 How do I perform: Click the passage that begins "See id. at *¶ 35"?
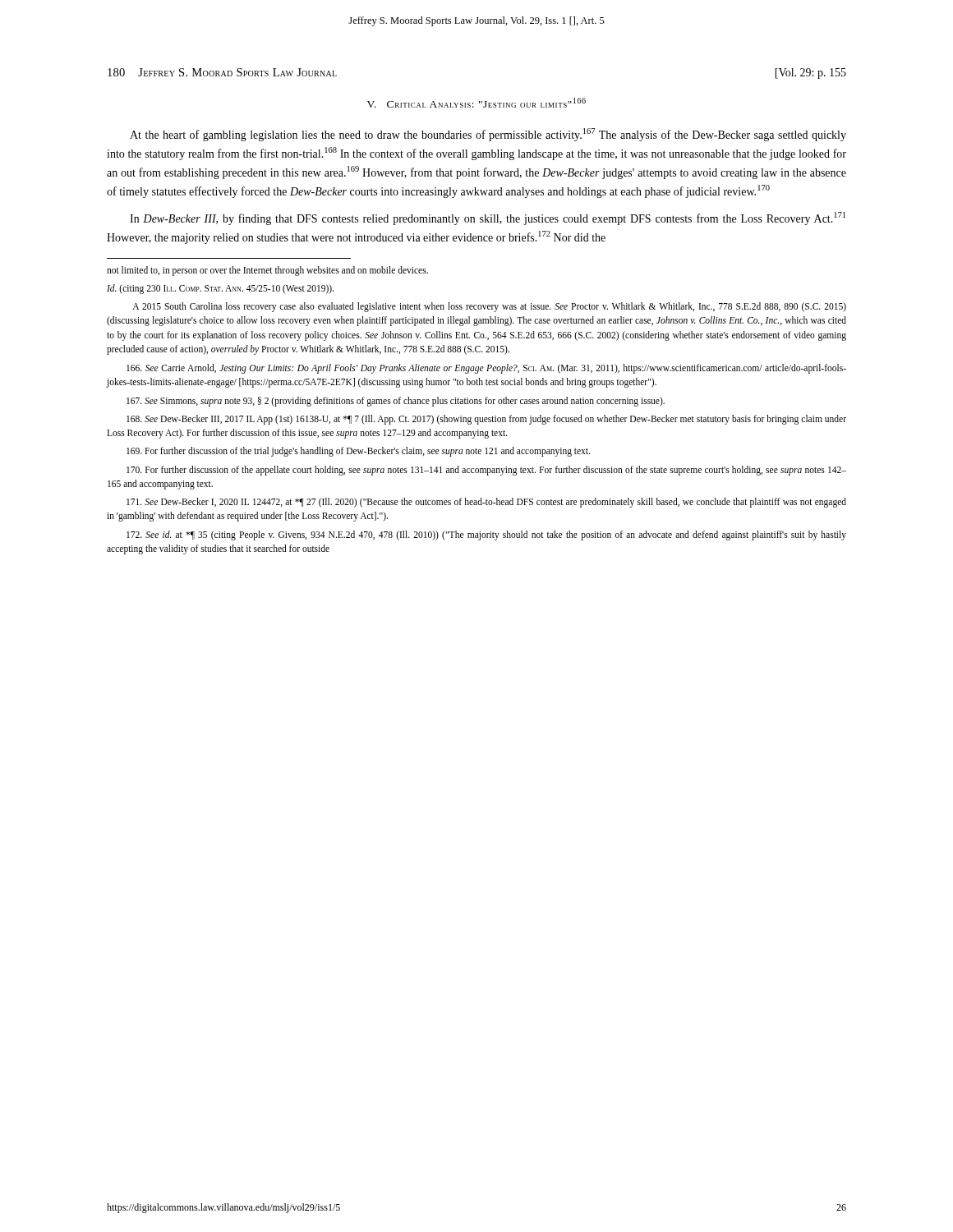(476, 541)
